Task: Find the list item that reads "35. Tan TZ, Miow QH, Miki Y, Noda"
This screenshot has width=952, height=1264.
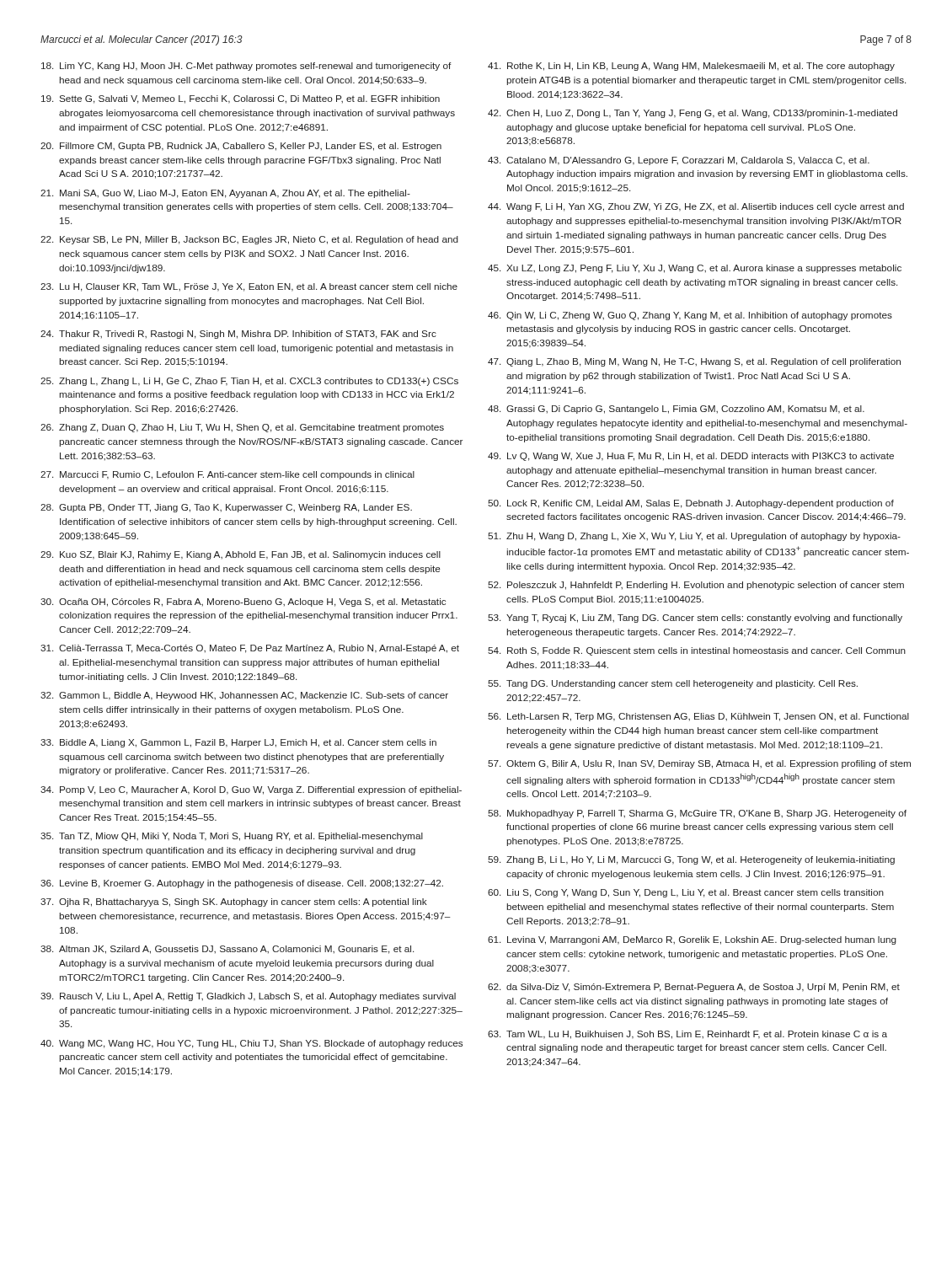Action: (x=252, y=851)
